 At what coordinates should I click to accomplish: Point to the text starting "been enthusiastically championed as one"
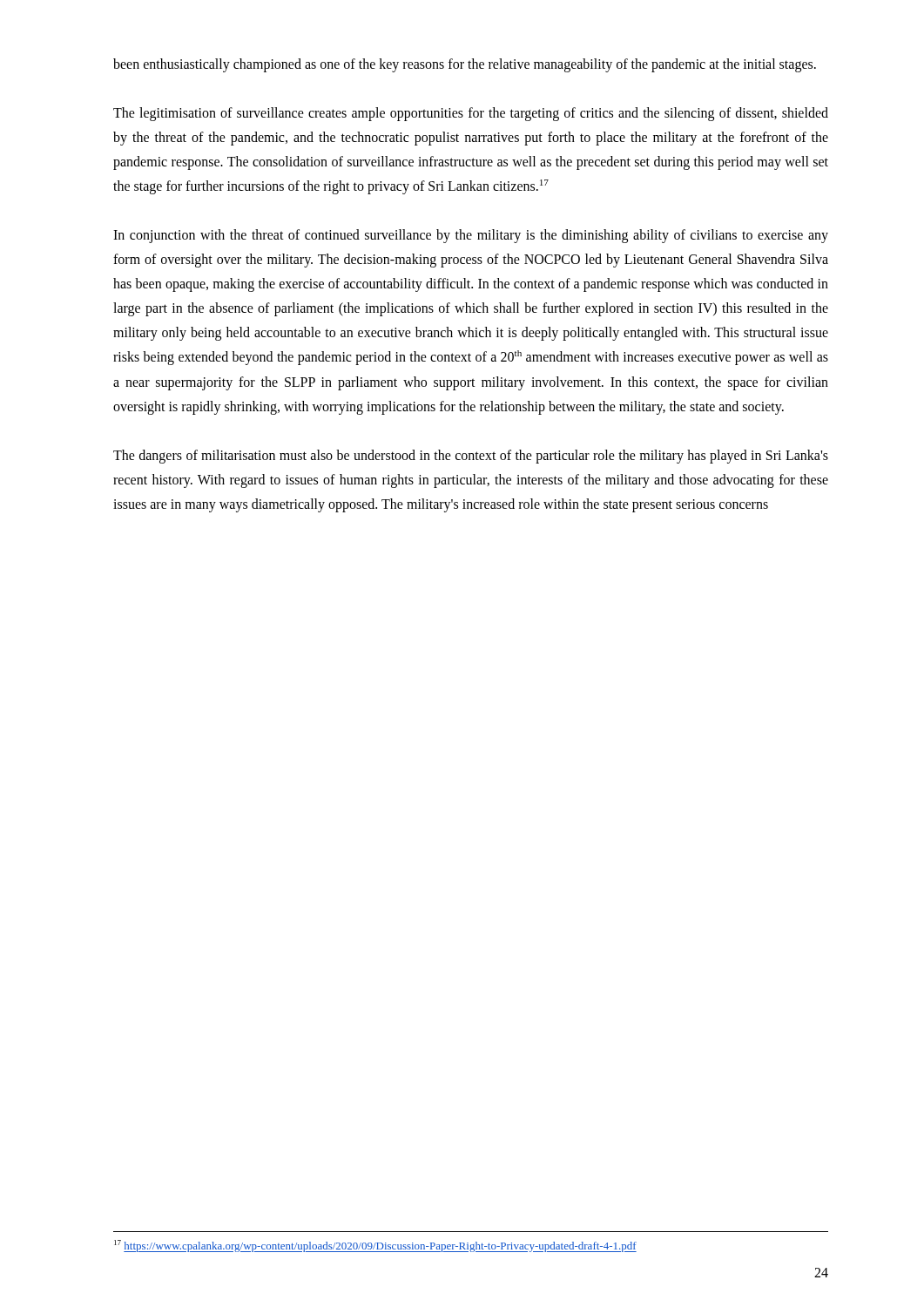[465, 64]
